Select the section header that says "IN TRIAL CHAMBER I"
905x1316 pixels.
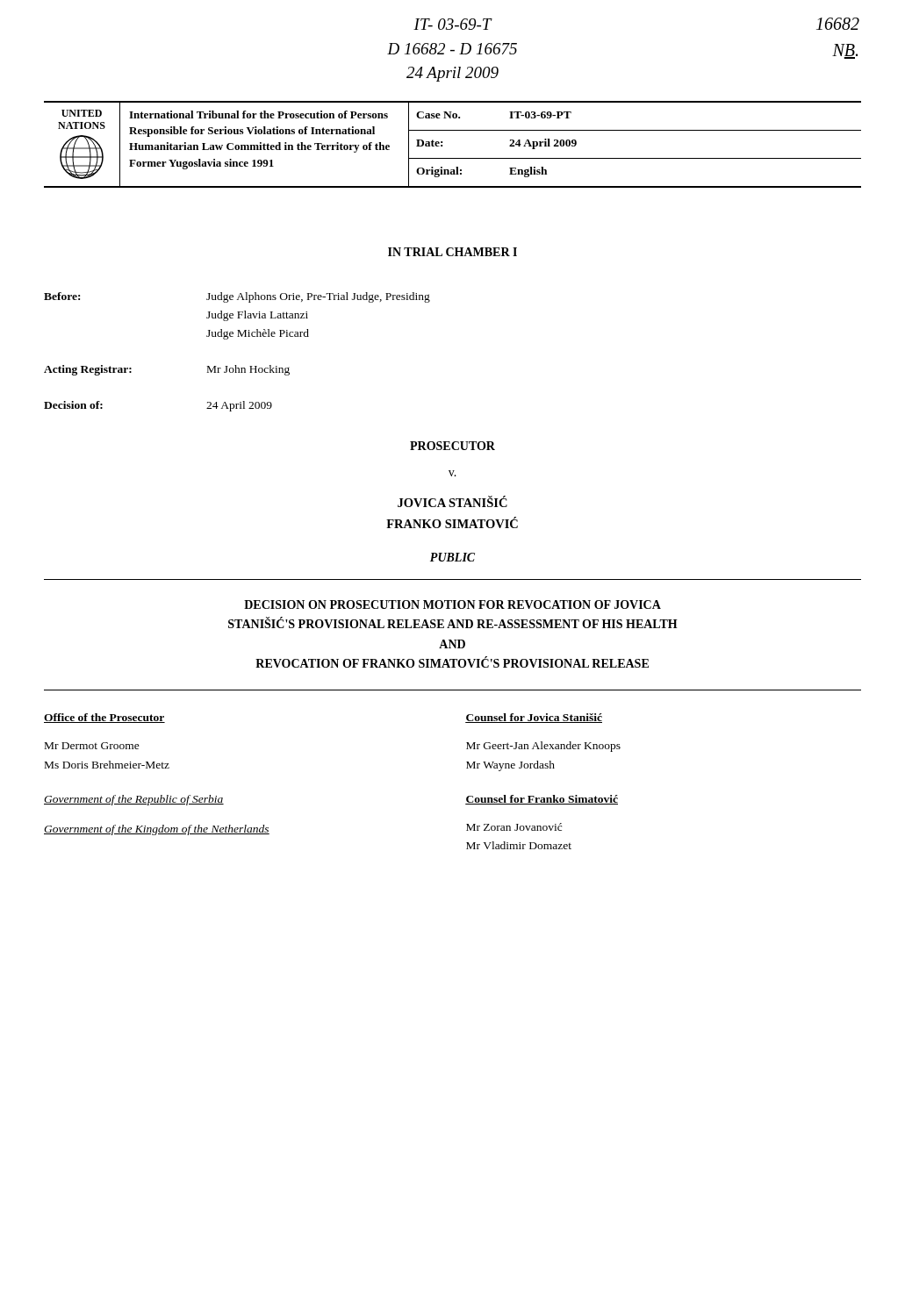click(x=452, y=252)
